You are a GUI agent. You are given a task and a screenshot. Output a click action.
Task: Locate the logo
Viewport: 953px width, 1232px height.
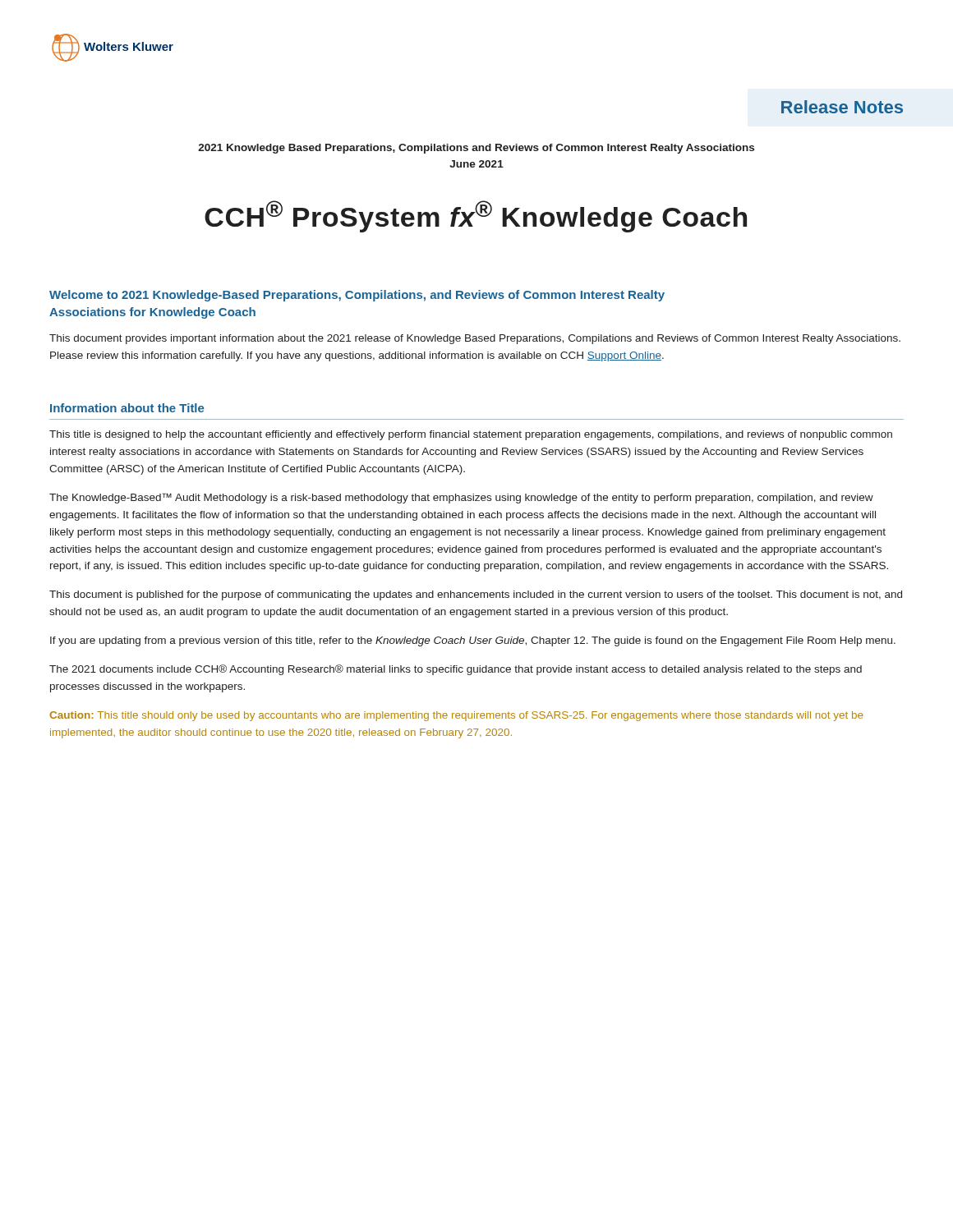tap(123, 49)
